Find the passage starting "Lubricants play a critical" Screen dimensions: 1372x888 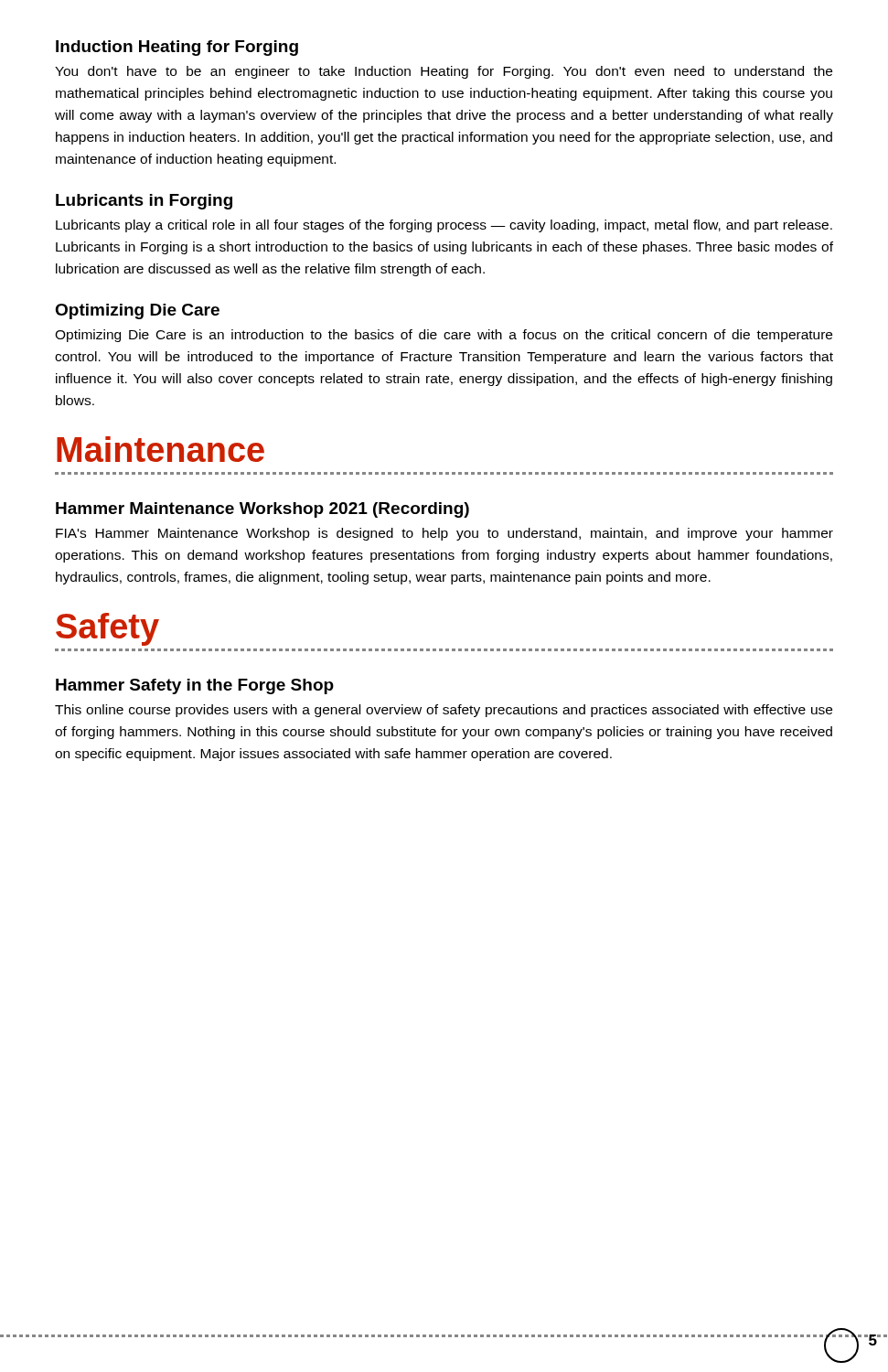[x=444, y=247]
